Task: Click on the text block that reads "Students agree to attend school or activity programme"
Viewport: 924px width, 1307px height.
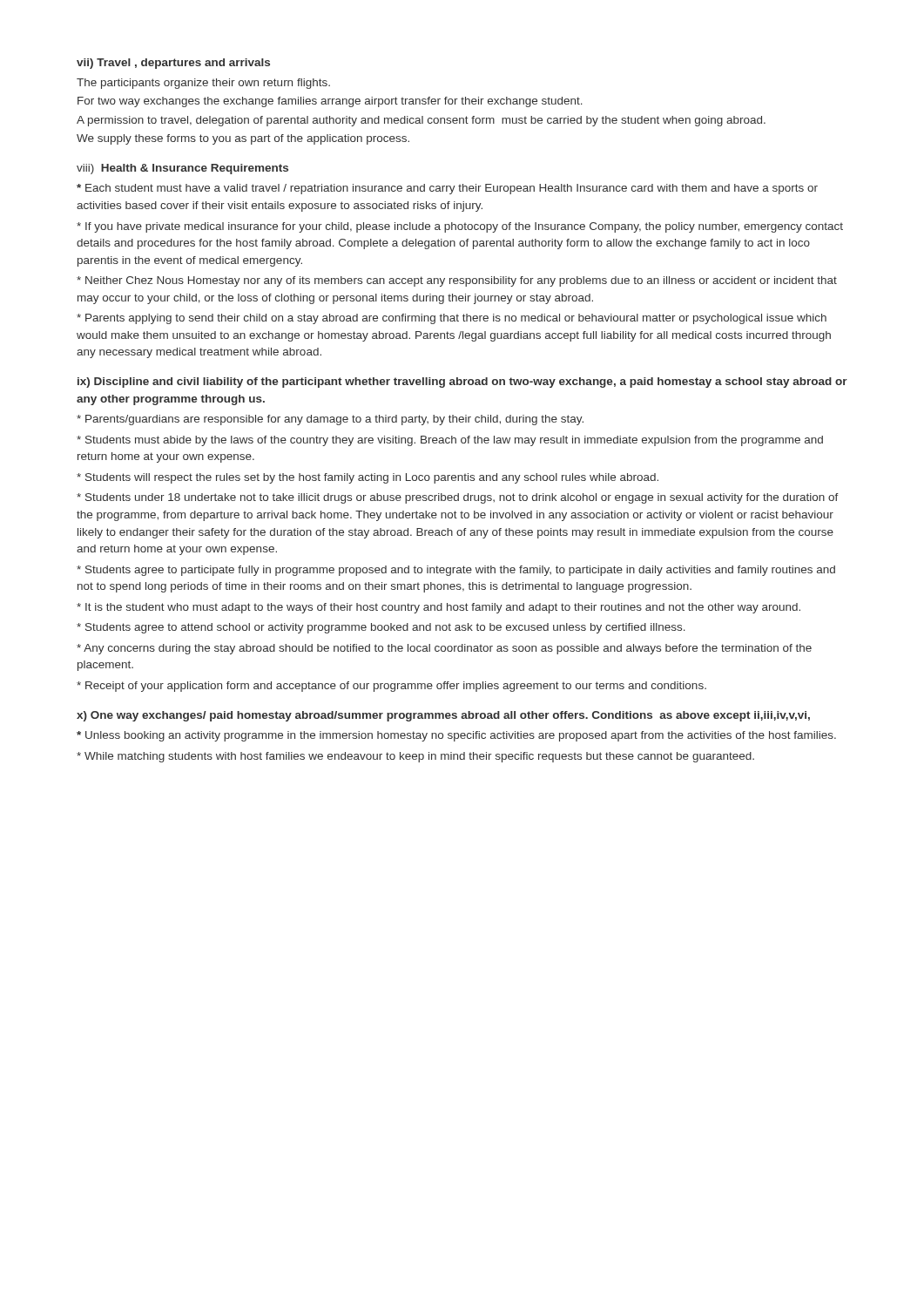Action: pos(381,627)
